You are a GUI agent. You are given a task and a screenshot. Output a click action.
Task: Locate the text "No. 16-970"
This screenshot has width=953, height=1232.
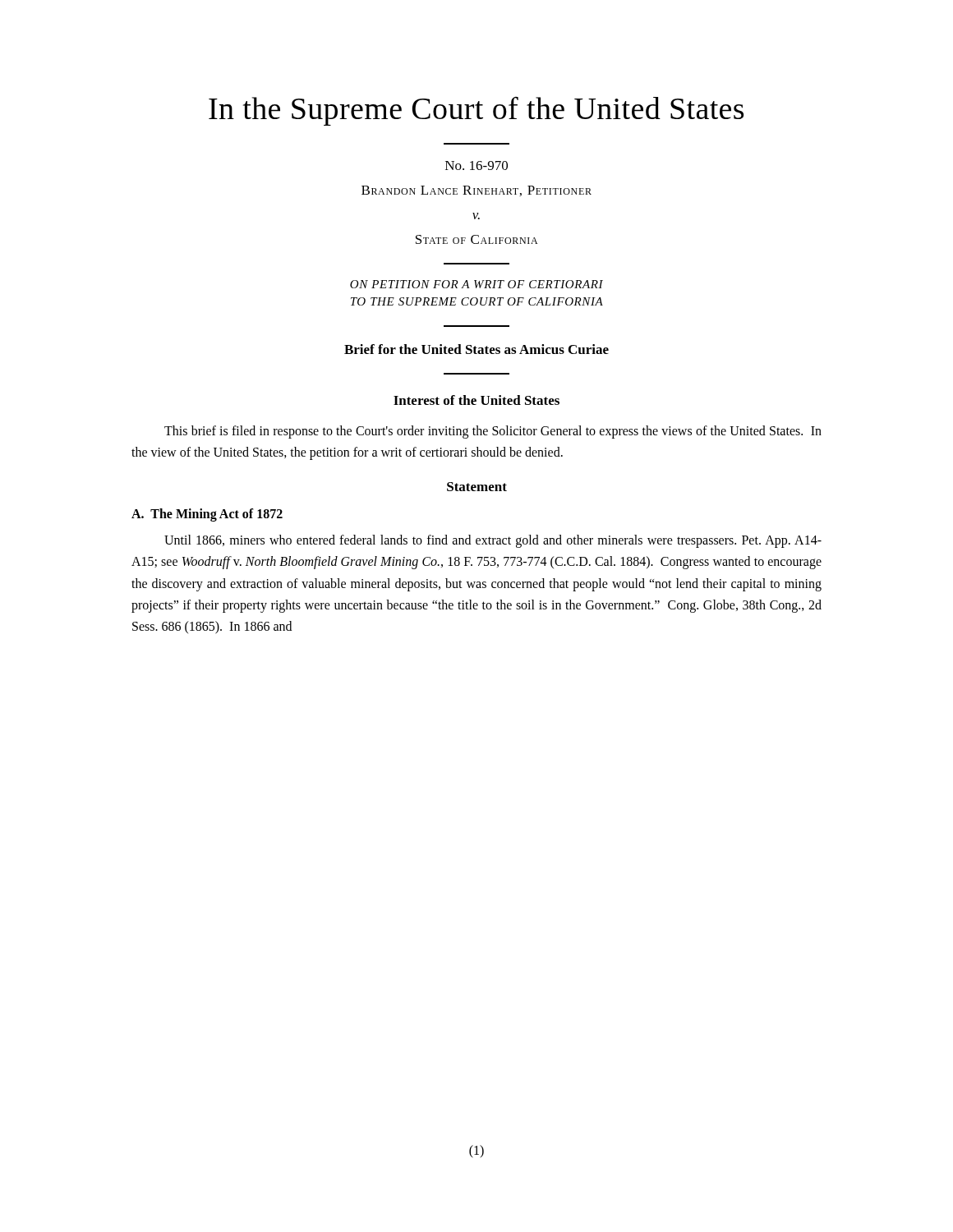(476, 166)
